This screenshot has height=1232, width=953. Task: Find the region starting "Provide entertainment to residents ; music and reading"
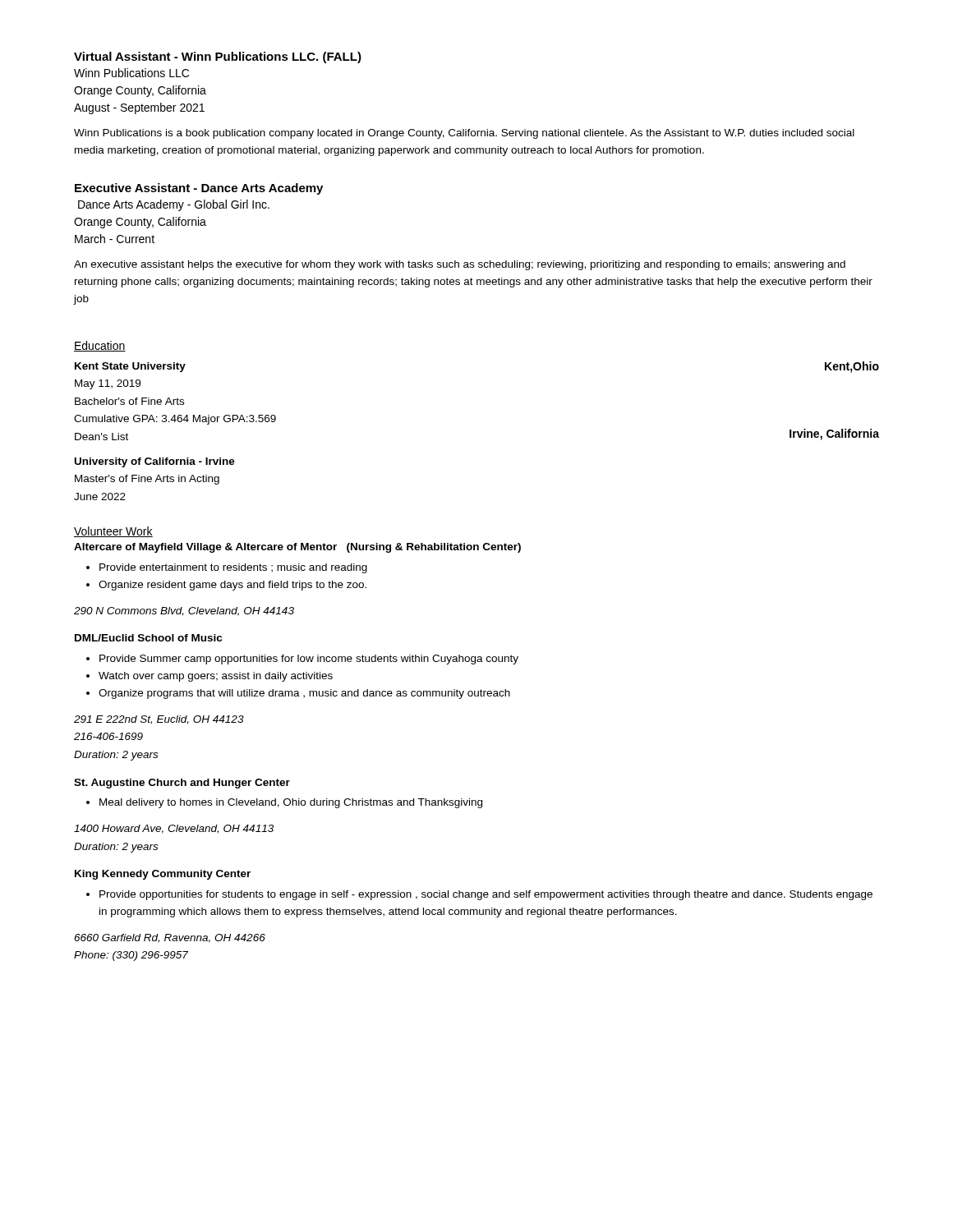coord(233,567)
